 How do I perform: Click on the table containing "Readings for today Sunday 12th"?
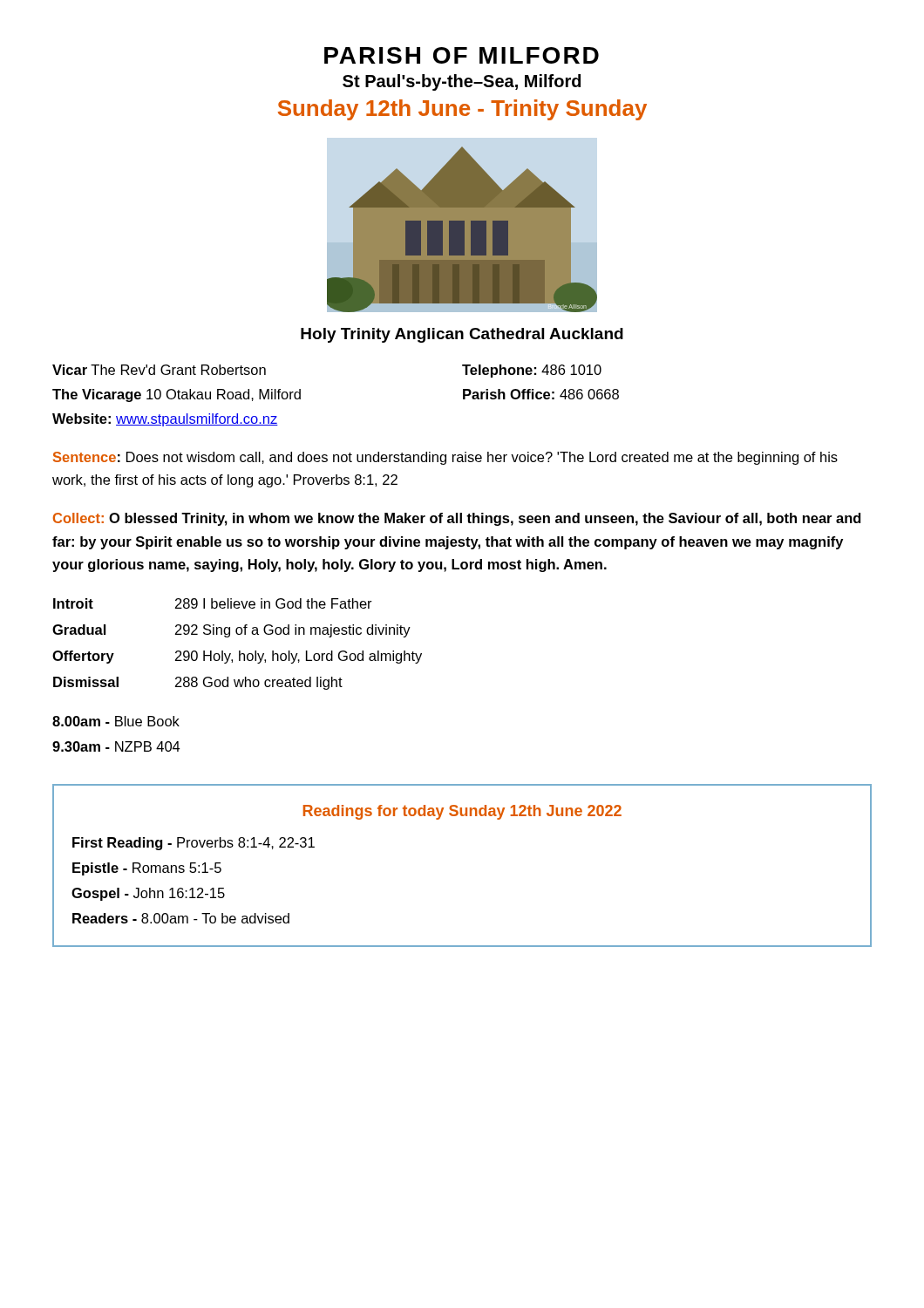[x=462, y=865]
